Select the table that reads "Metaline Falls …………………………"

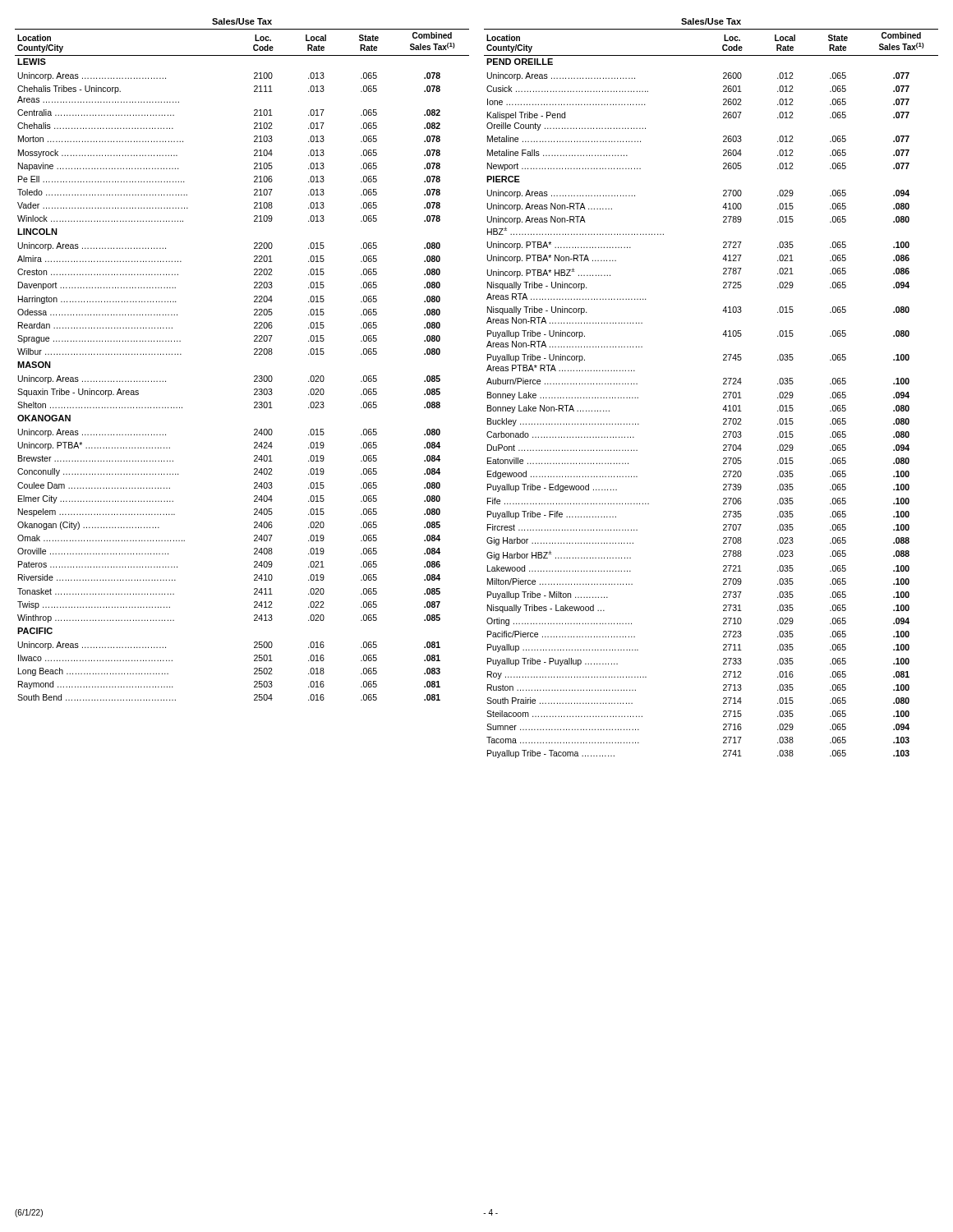tap(711, 609)
